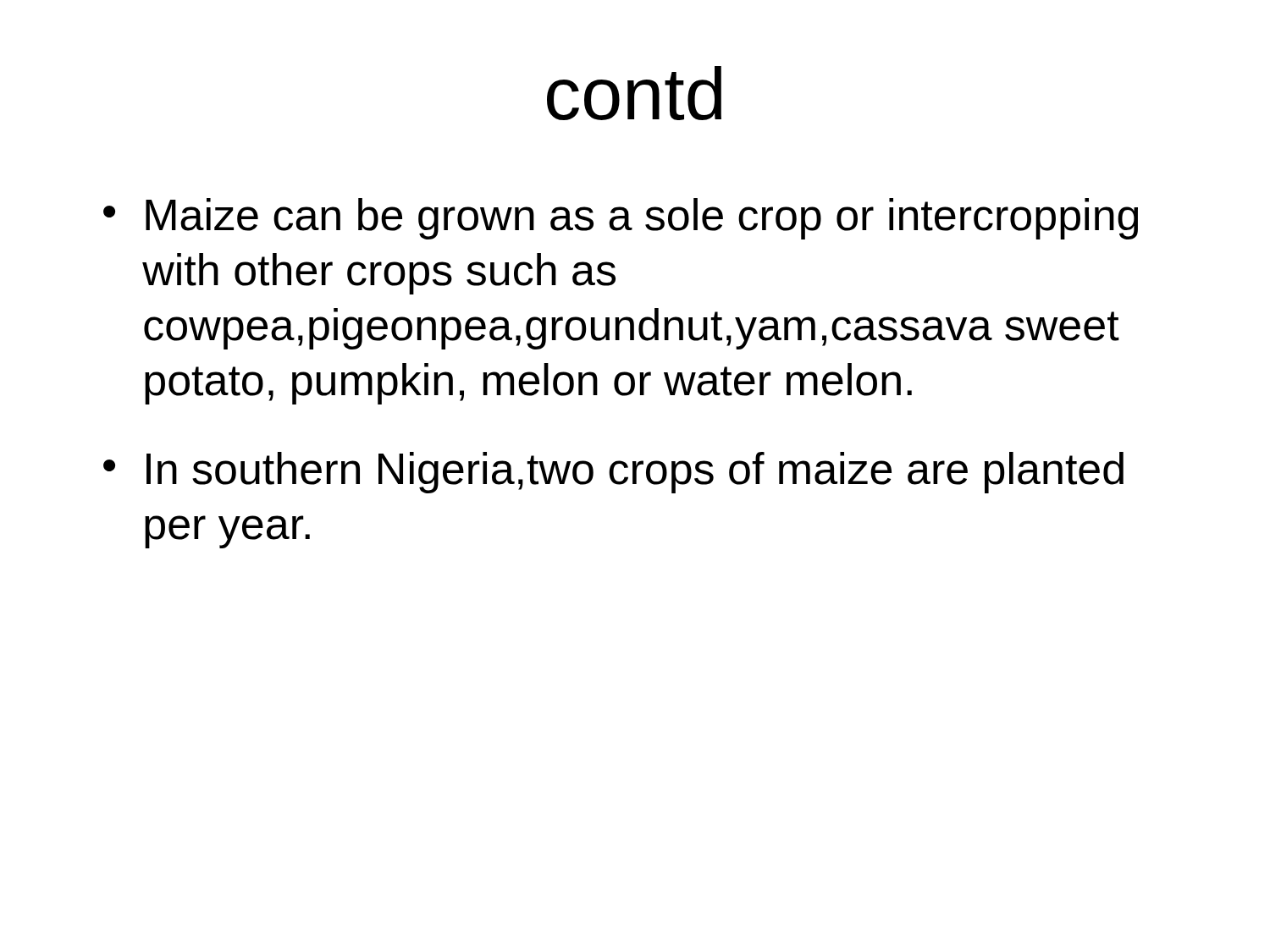Click the title
This screenshot has height=952, width=1270.
[x=635, y=94]
